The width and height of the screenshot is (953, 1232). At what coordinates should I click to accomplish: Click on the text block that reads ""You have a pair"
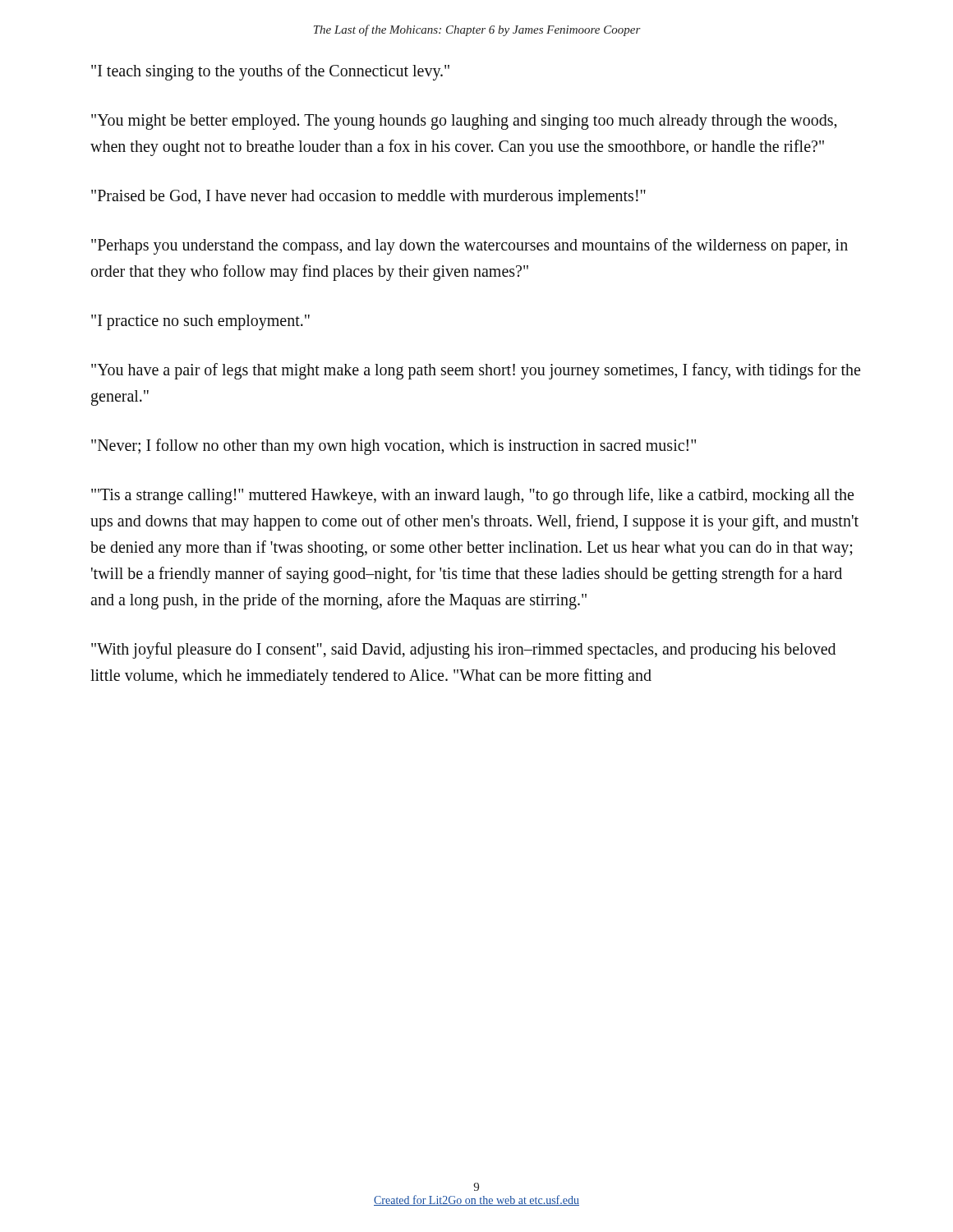(x=476, y=383)
